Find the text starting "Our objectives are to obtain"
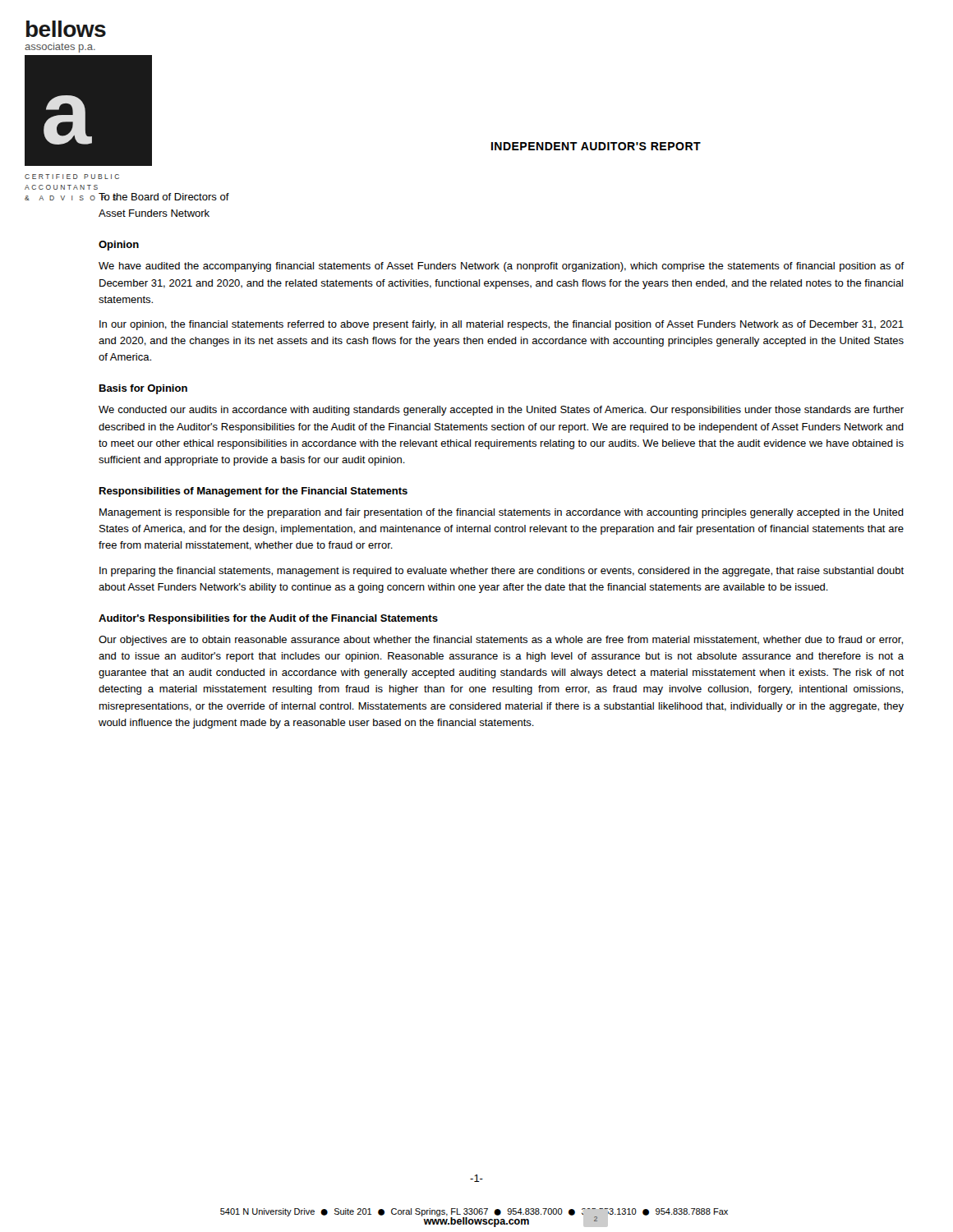 point(501,681)
